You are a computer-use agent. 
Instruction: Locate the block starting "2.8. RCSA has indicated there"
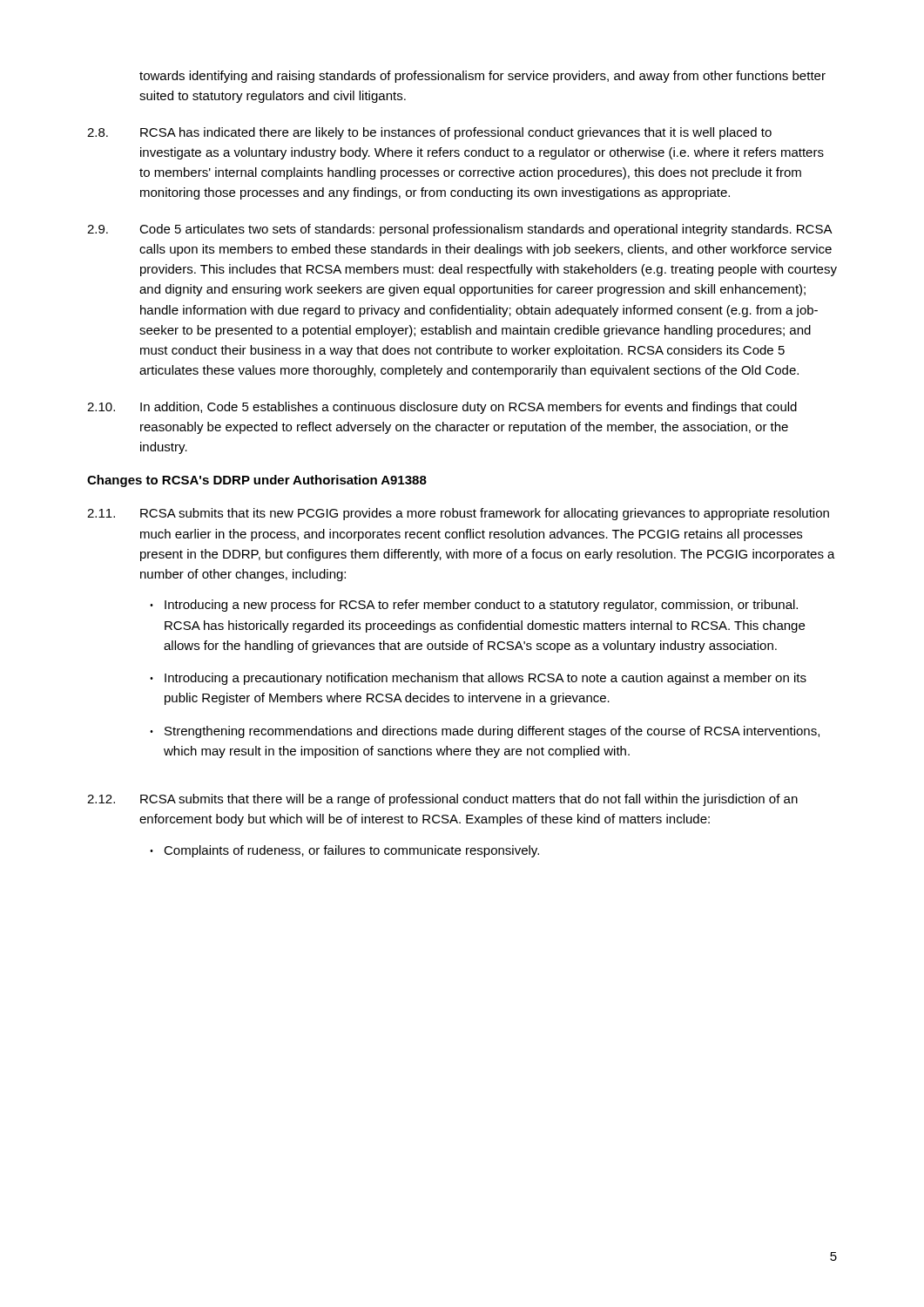pyautogui.click(x=462, y=162)
